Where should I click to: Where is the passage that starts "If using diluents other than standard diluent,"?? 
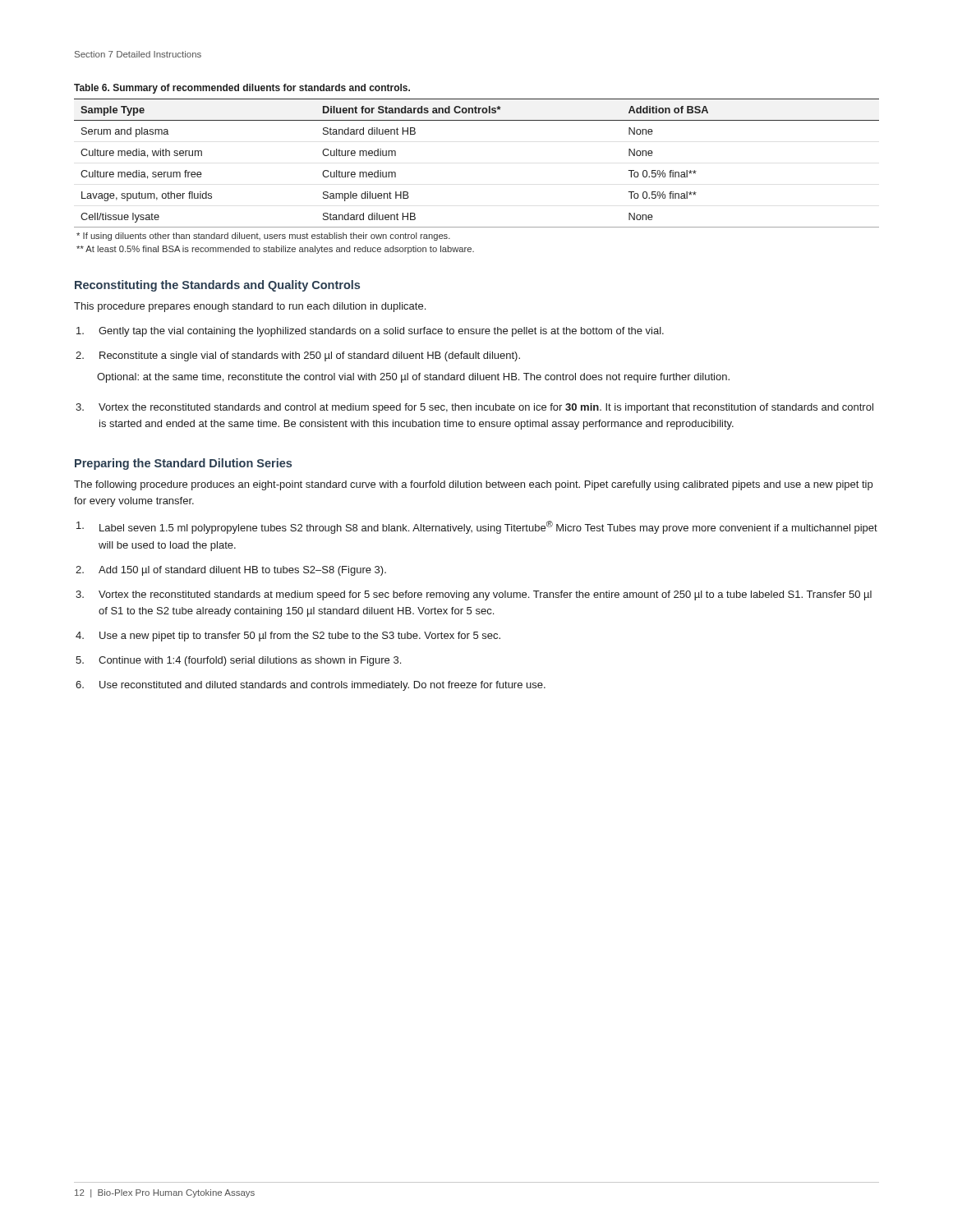pos(262,236)
